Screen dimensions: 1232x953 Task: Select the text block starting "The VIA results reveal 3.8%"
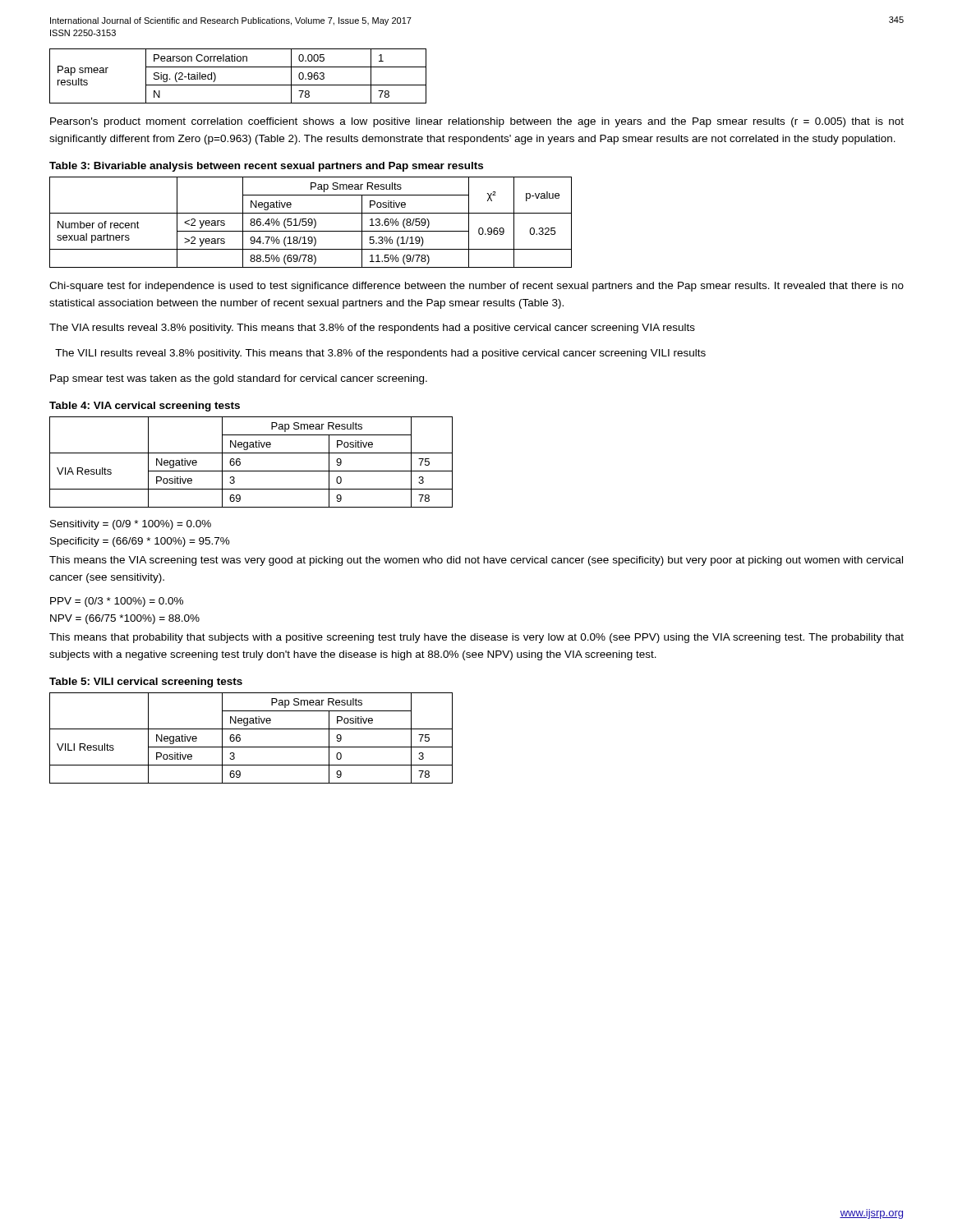pyautogui.click(x=372, y=328)
